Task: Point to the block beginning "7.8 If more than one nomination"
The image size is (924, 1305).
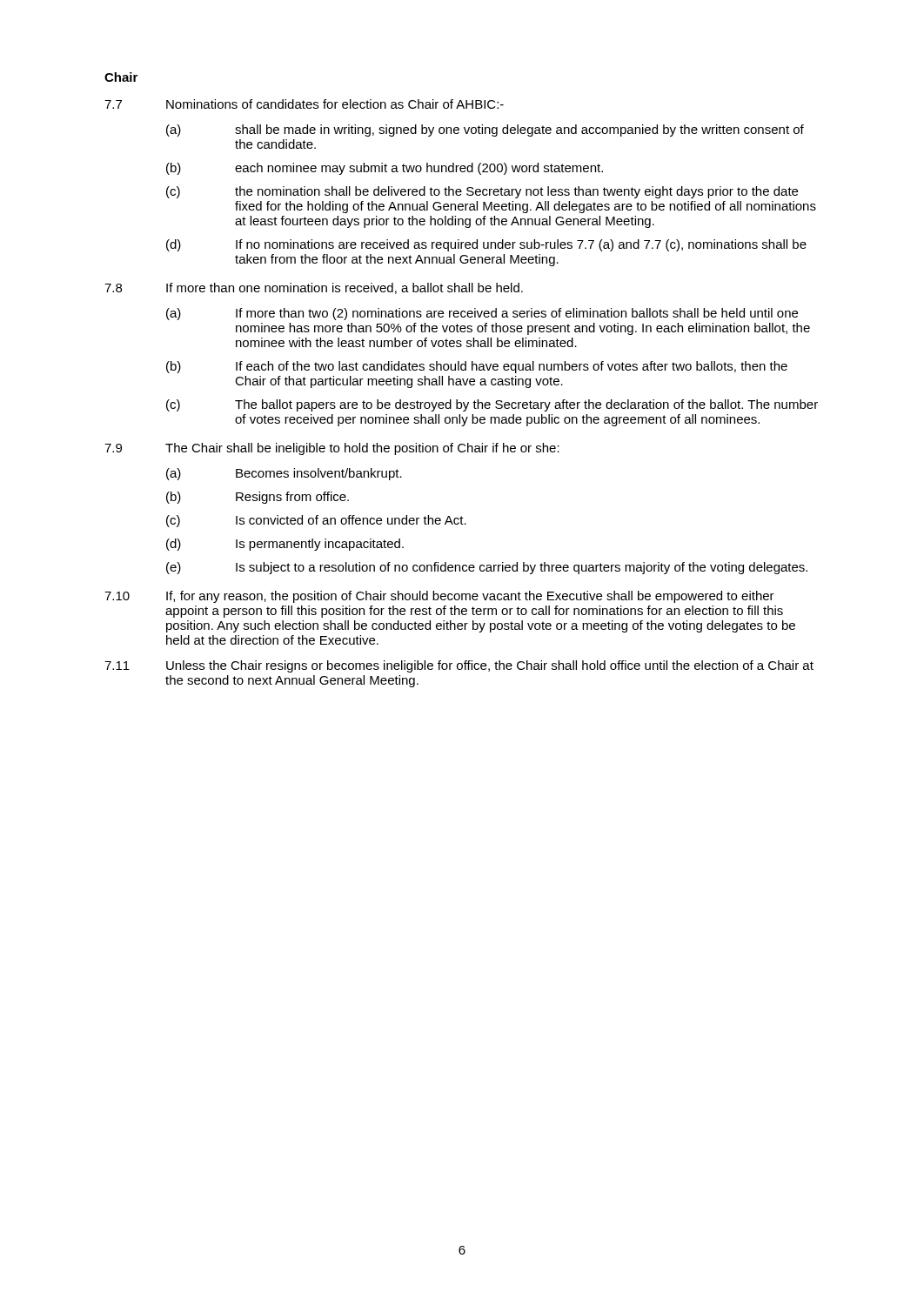Action: [x=462, y=288]
